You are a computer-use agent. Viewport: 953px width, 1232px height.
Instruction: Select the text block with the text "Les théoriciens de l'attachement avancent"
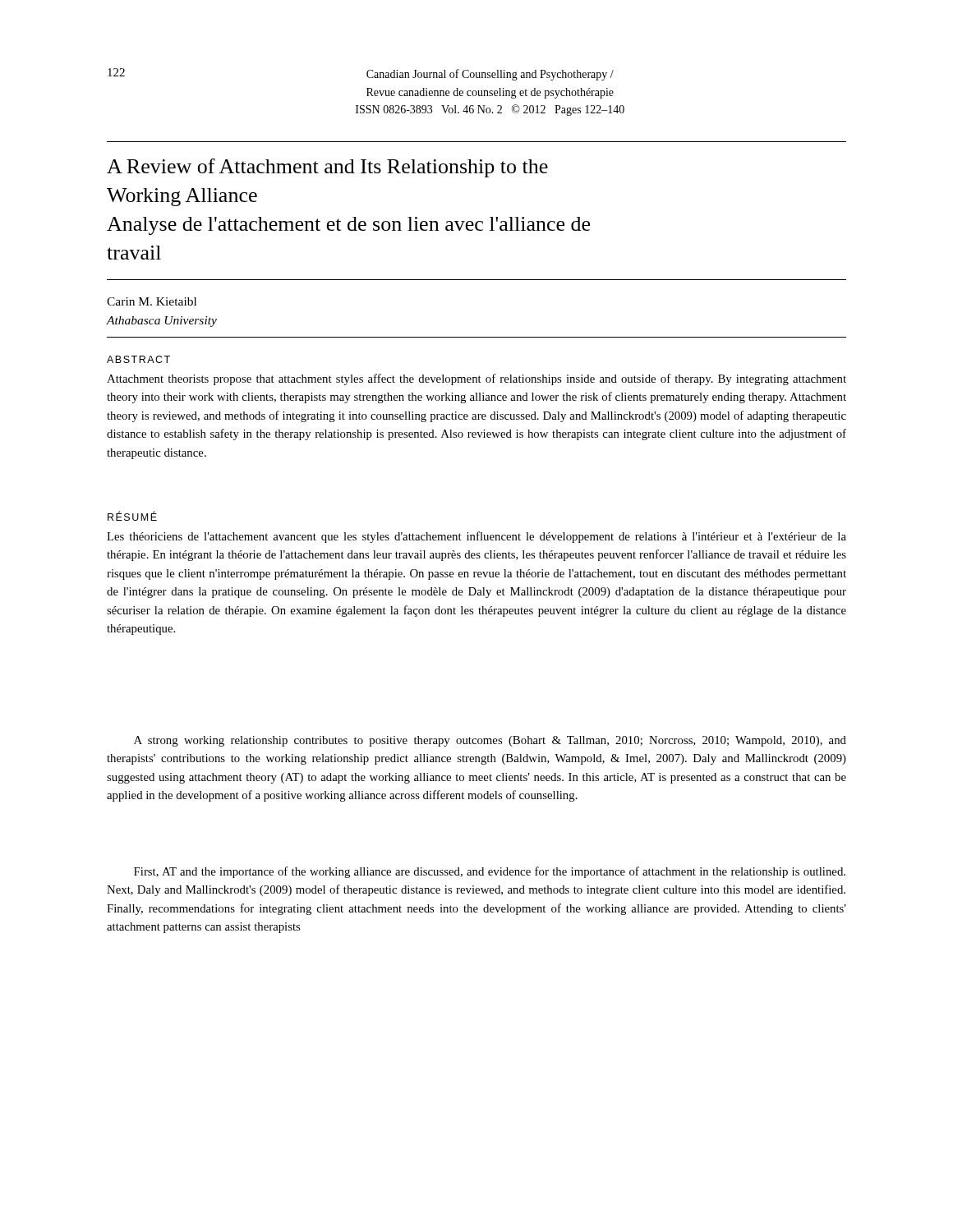coord(476,582)
